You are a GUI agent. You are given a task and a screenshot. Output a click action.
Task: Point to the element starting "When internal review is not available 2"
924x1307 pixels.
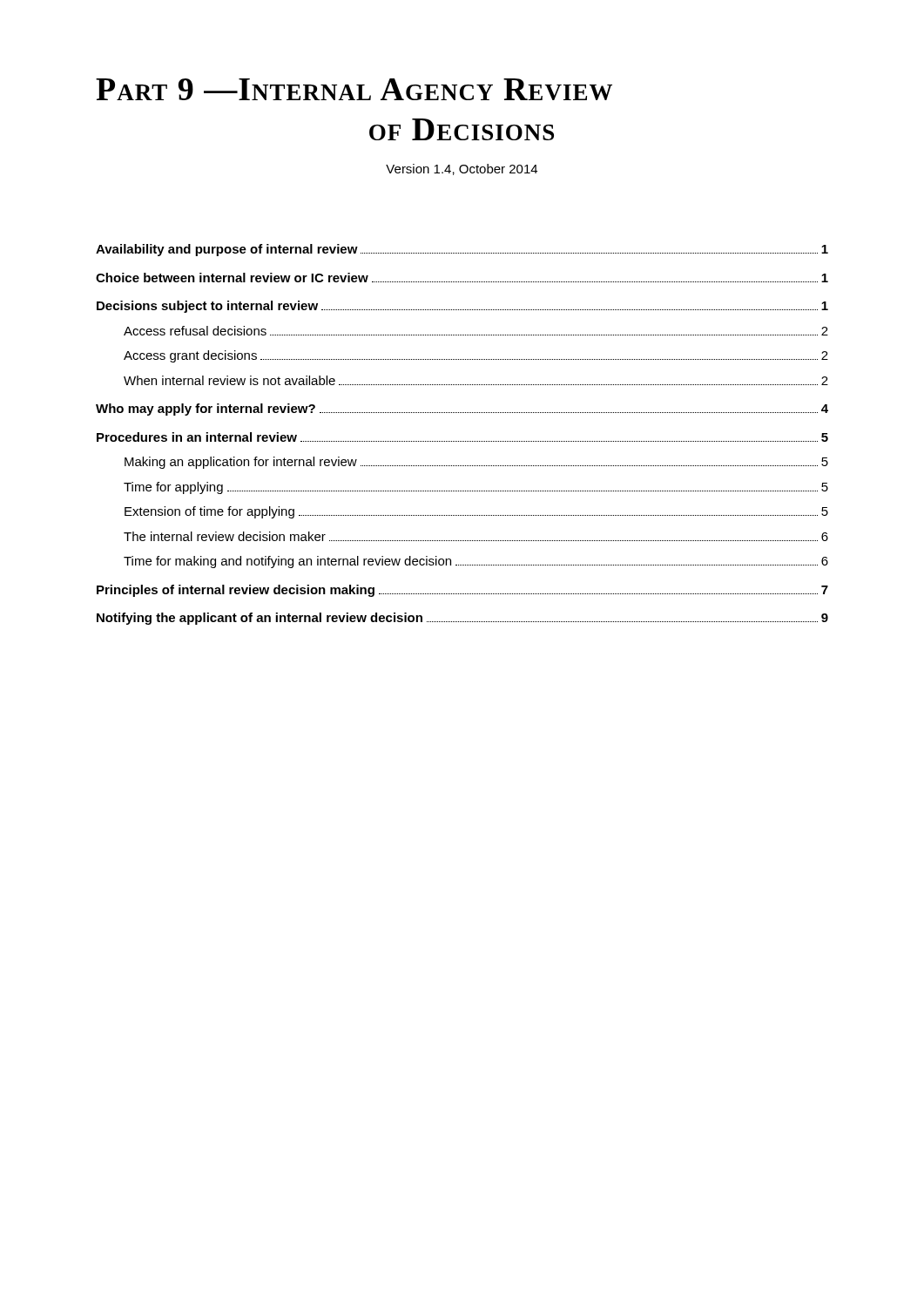click(x=476, y=381)
